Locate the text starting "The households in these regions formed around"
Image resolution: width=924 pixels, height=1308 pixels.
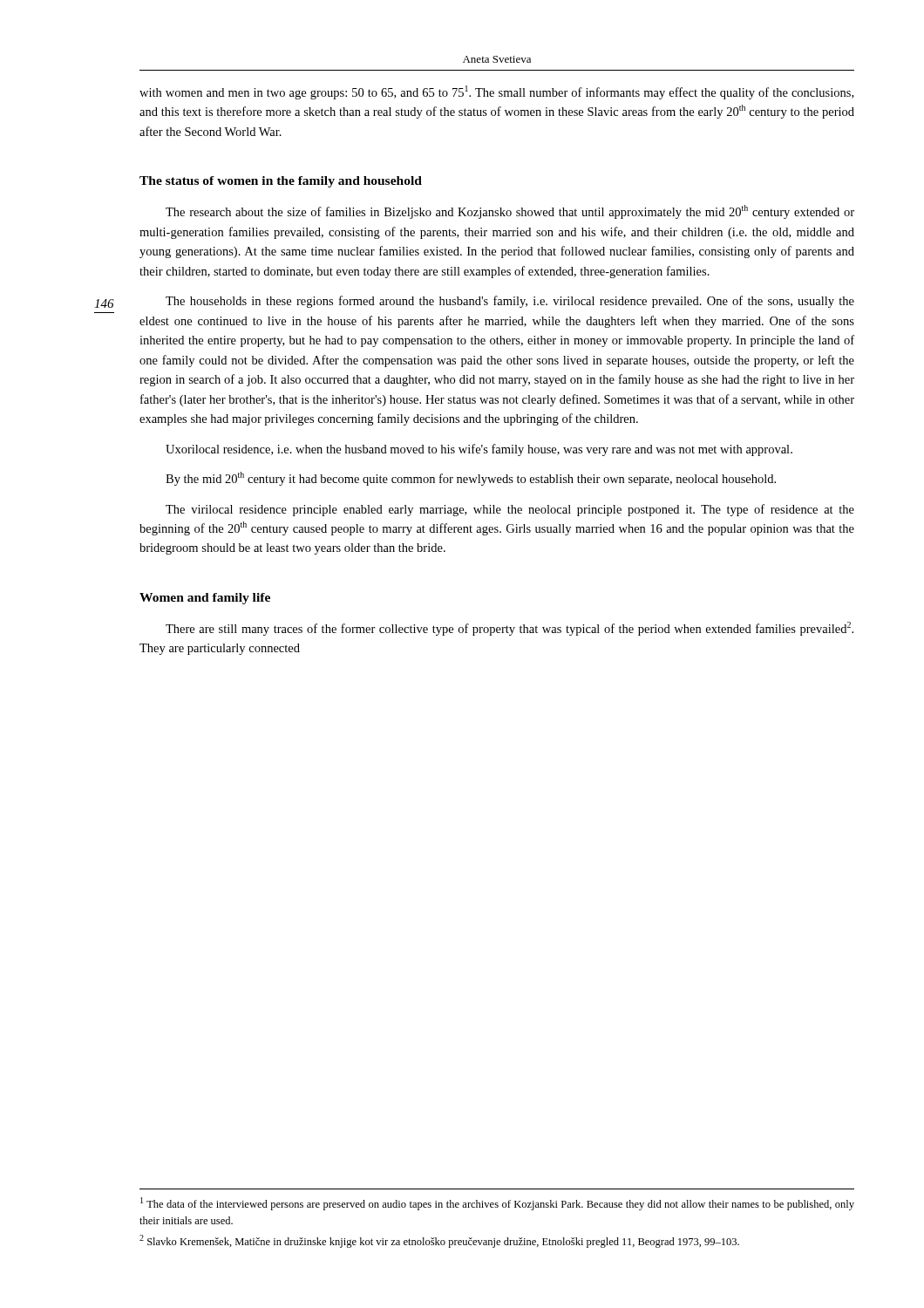[x=497, y=360]
